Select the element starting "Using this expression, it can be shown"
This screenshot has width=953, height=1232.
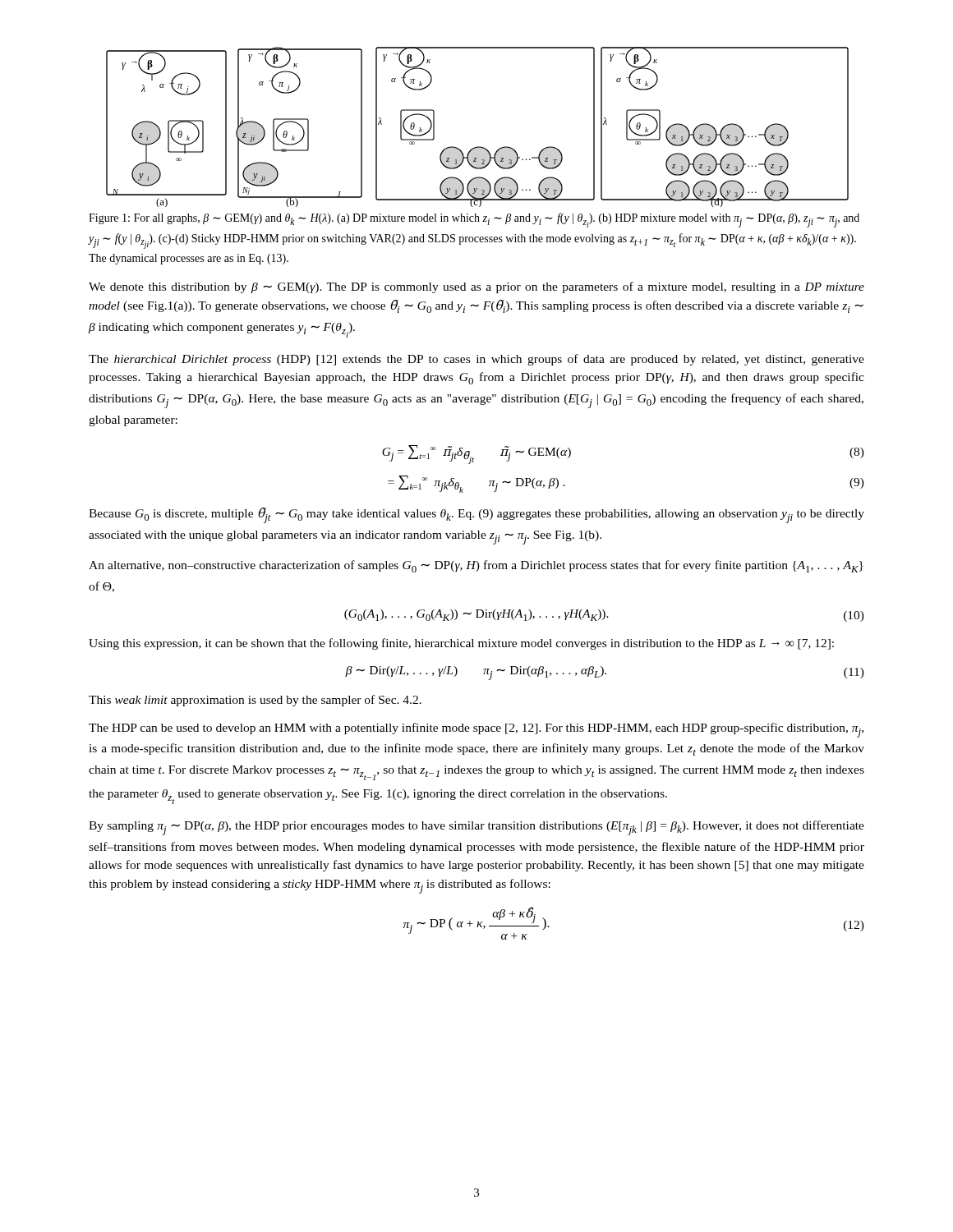point(476,643)
